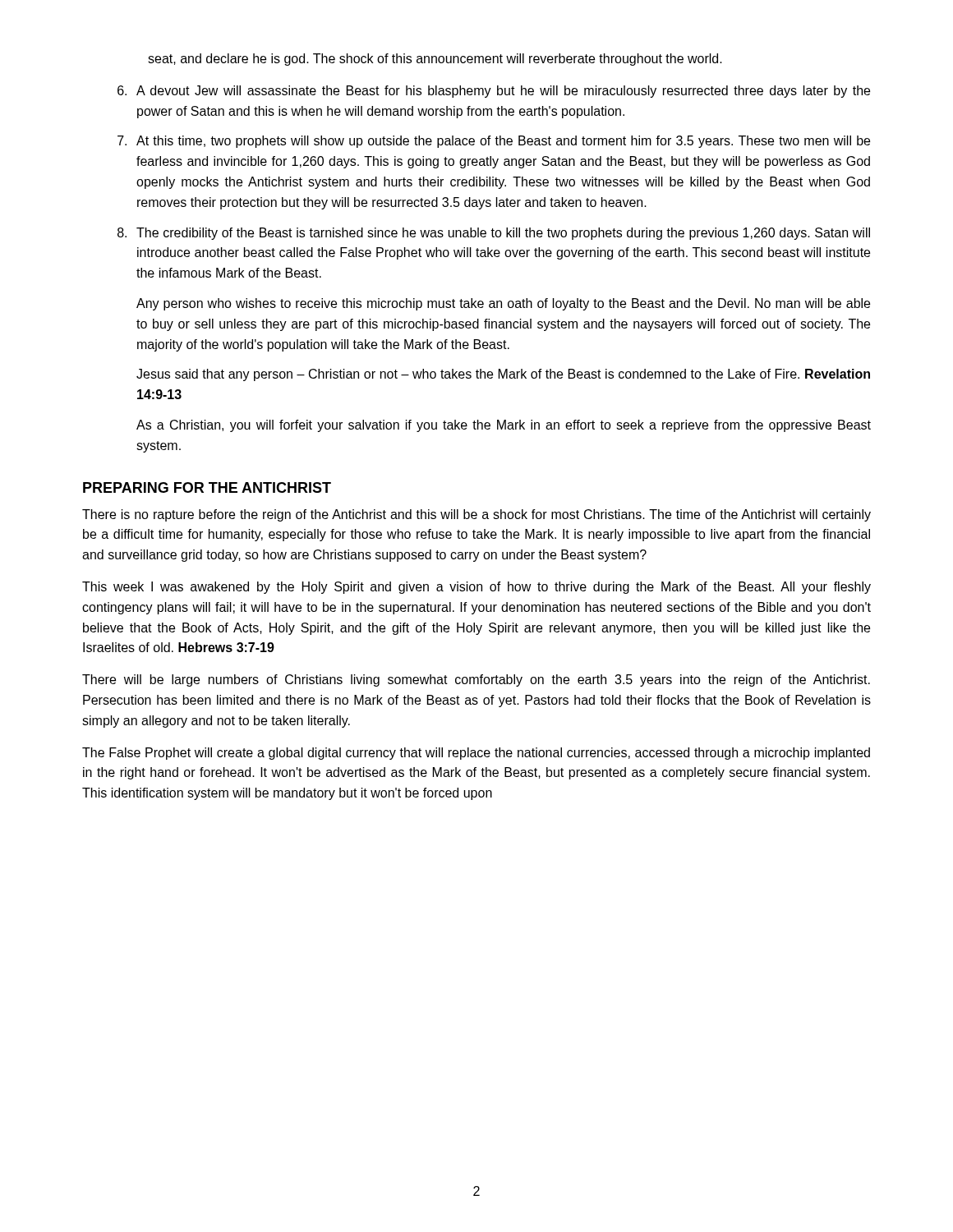
Task: Select the element starting "Any person who wishes"
Action: (504, 324)
